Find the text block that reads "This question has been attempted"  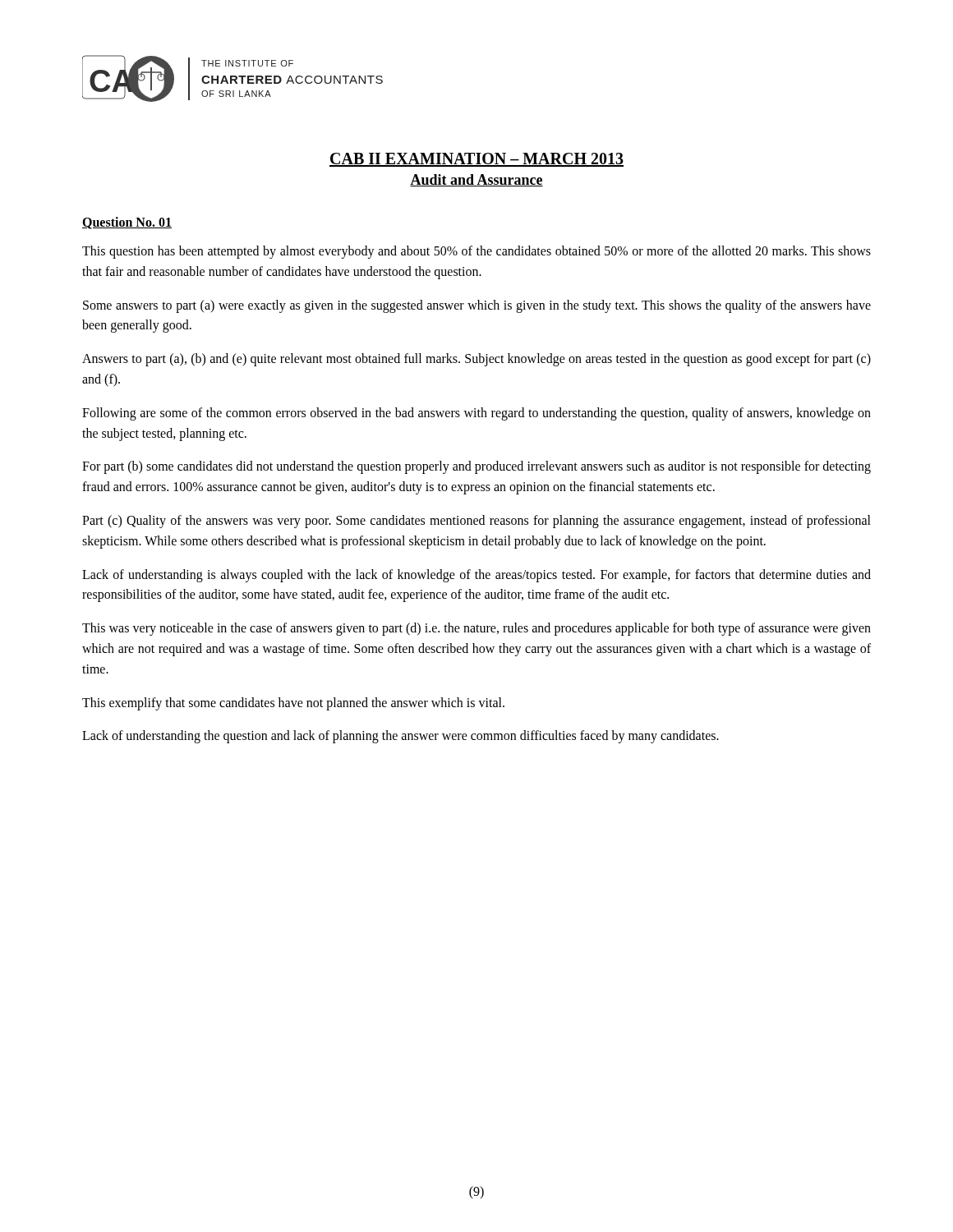pos(476,261)
